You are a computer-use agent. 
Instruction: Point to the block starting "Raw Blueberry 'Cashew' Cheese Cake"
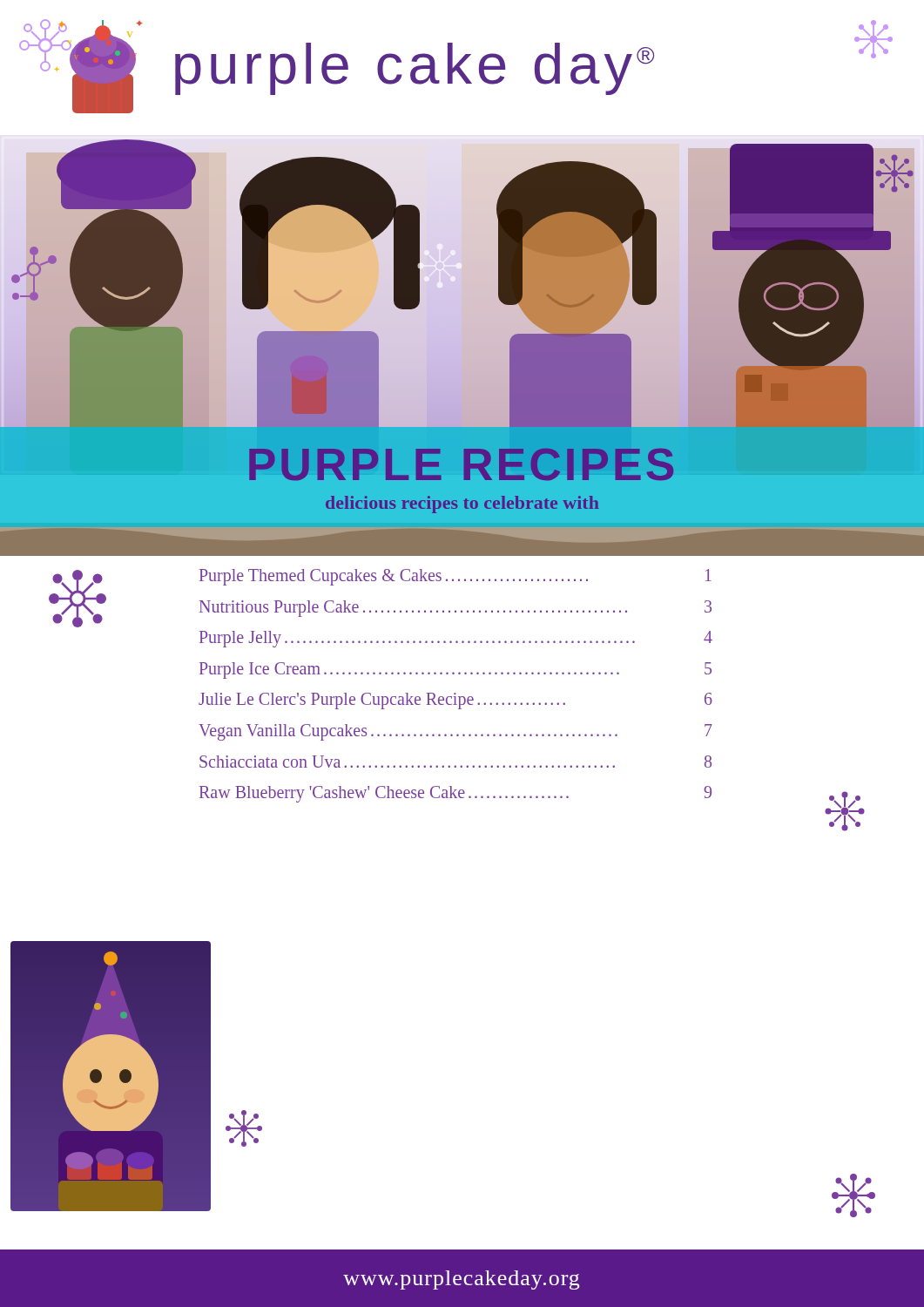[x=455, y=793]
